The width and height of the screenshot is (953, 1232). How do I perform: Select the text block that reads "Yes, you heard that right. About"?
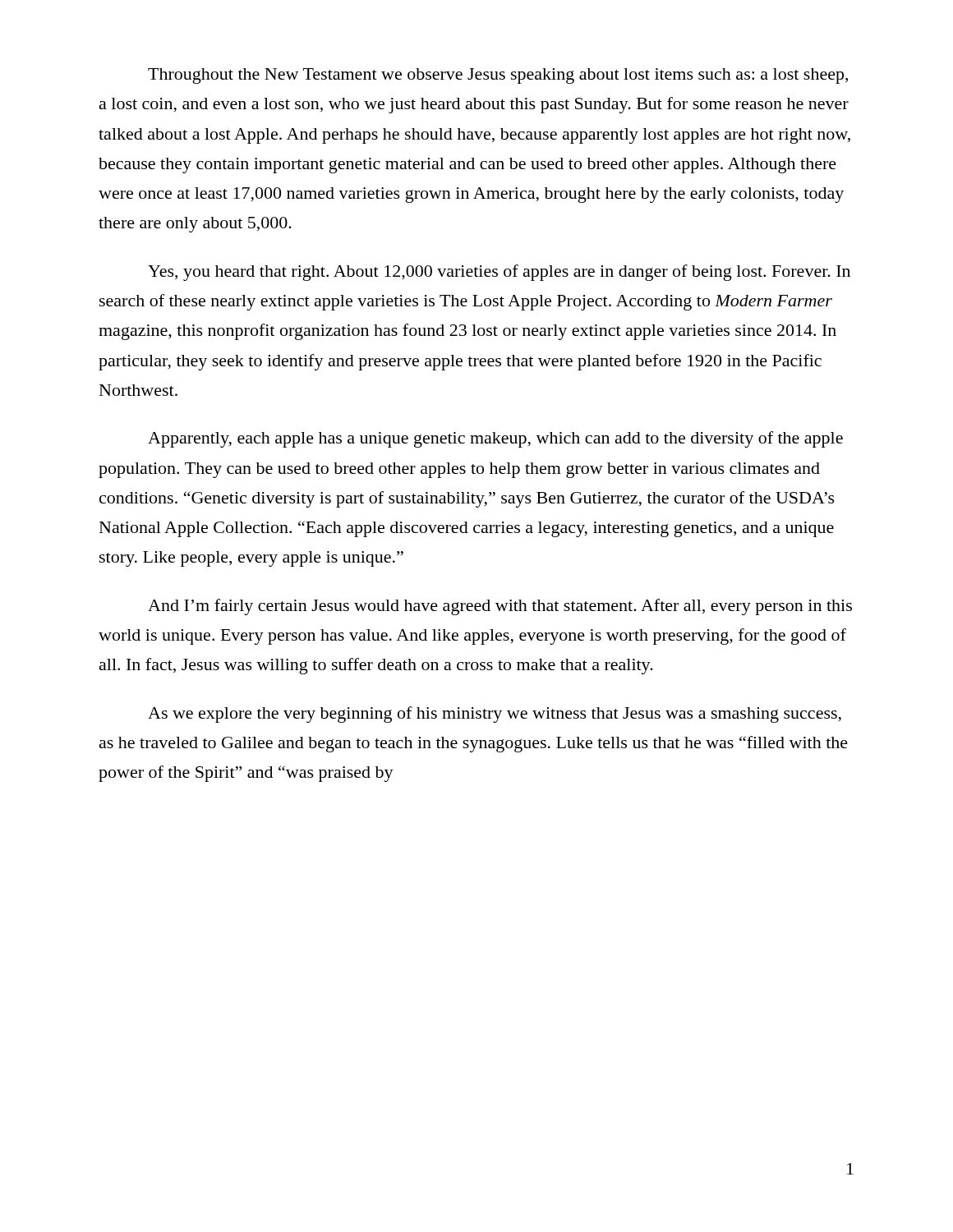475,330
